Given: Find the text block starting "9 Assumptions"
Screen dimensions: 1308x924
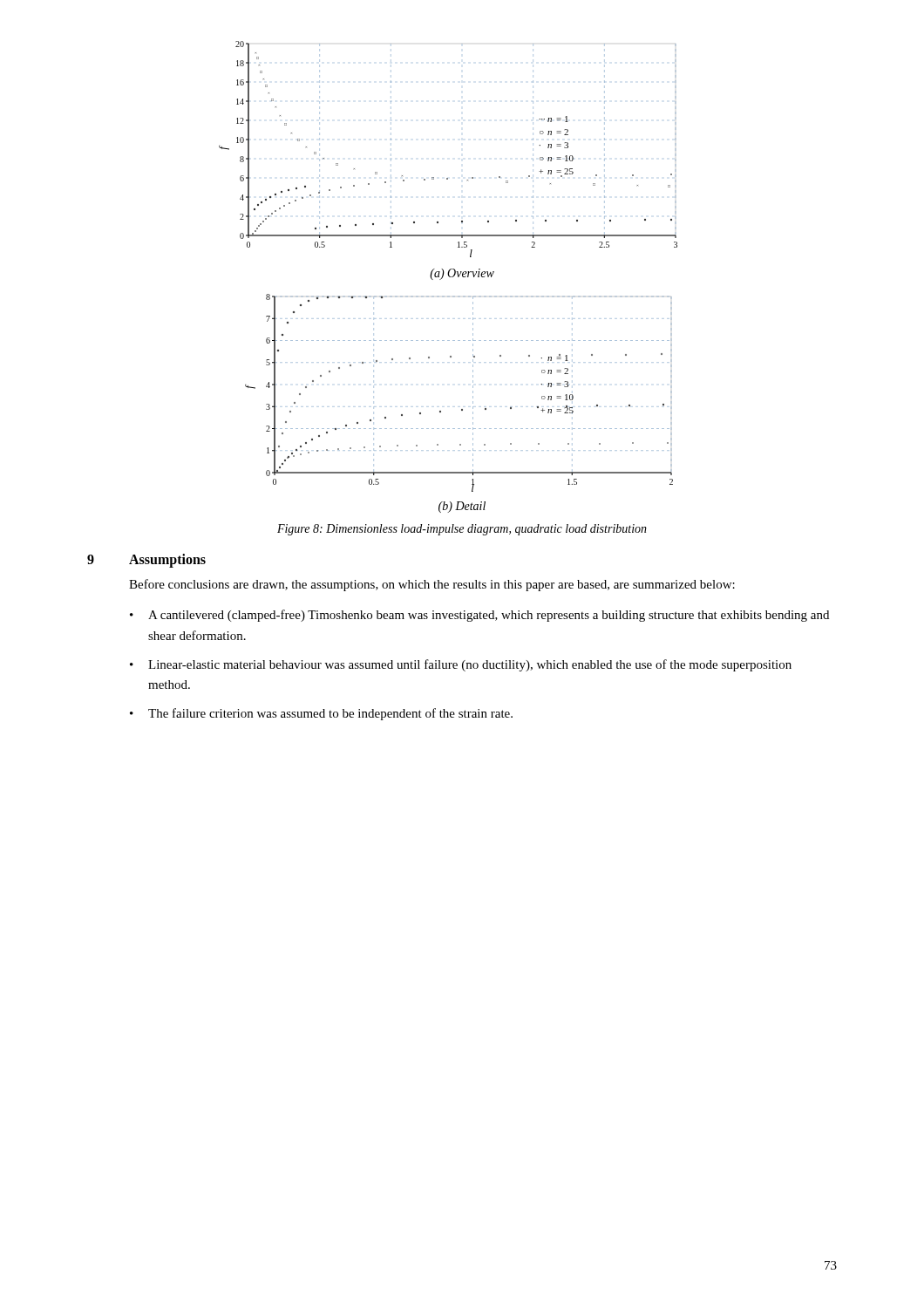Looking at the screenshot, I should [x=146, y=560].
